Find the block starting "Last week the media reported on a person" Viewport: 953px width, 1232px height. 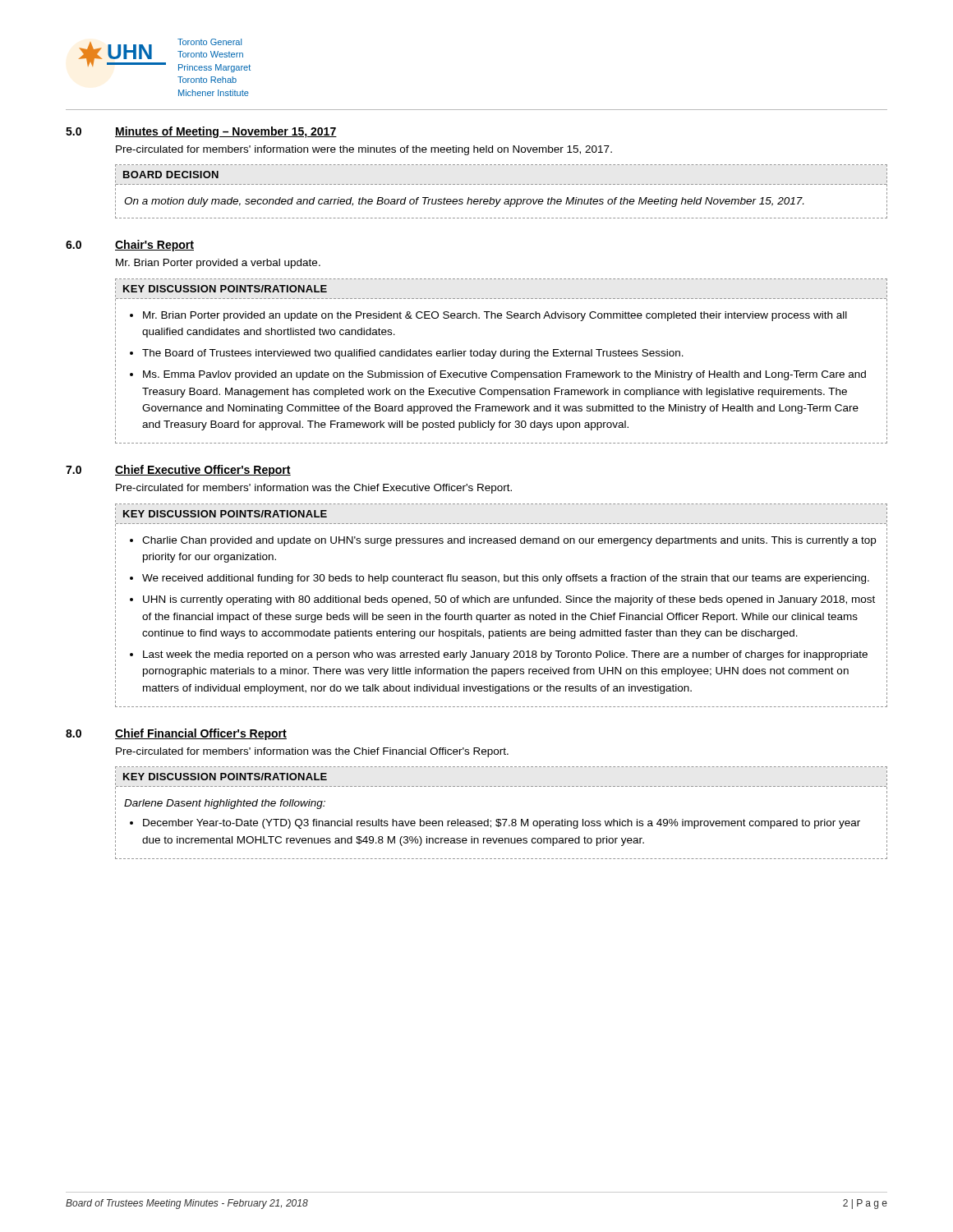click(505, 671)
